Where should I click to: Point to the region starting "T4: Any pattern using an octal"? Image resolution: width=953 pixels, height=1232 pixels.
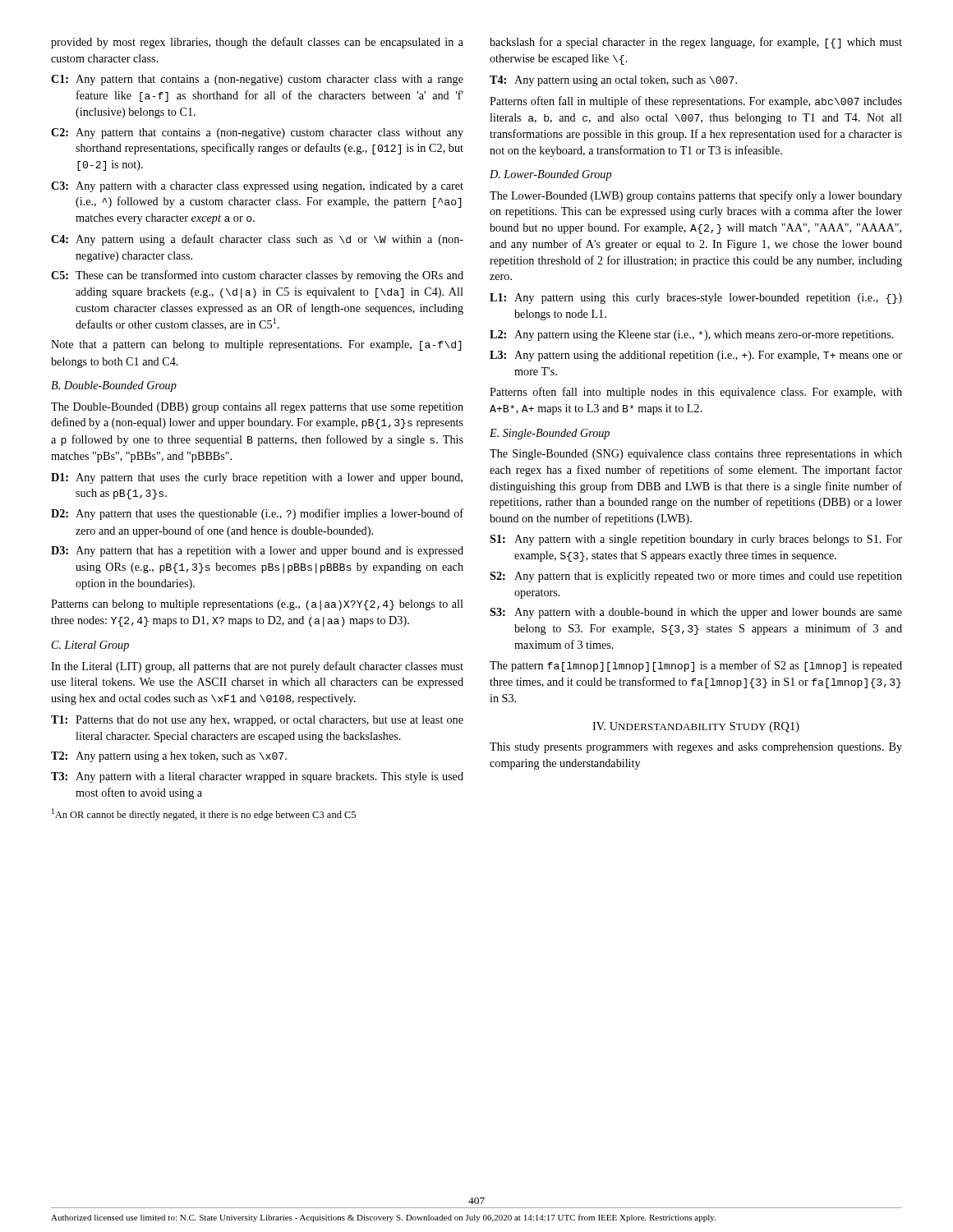click(696, 81)
